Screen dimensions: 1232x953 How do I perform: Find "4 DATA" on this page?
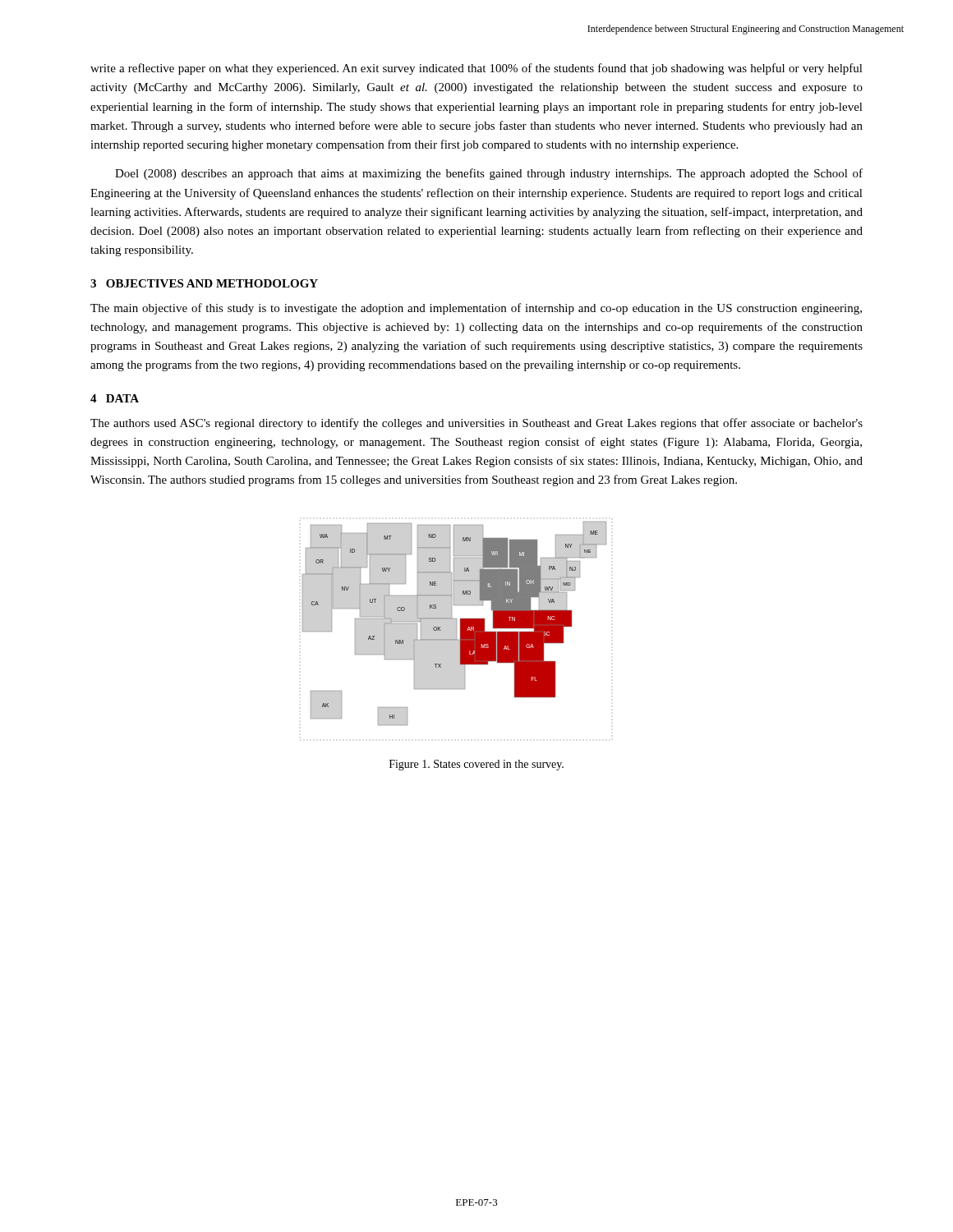click(x=115, y=398)
